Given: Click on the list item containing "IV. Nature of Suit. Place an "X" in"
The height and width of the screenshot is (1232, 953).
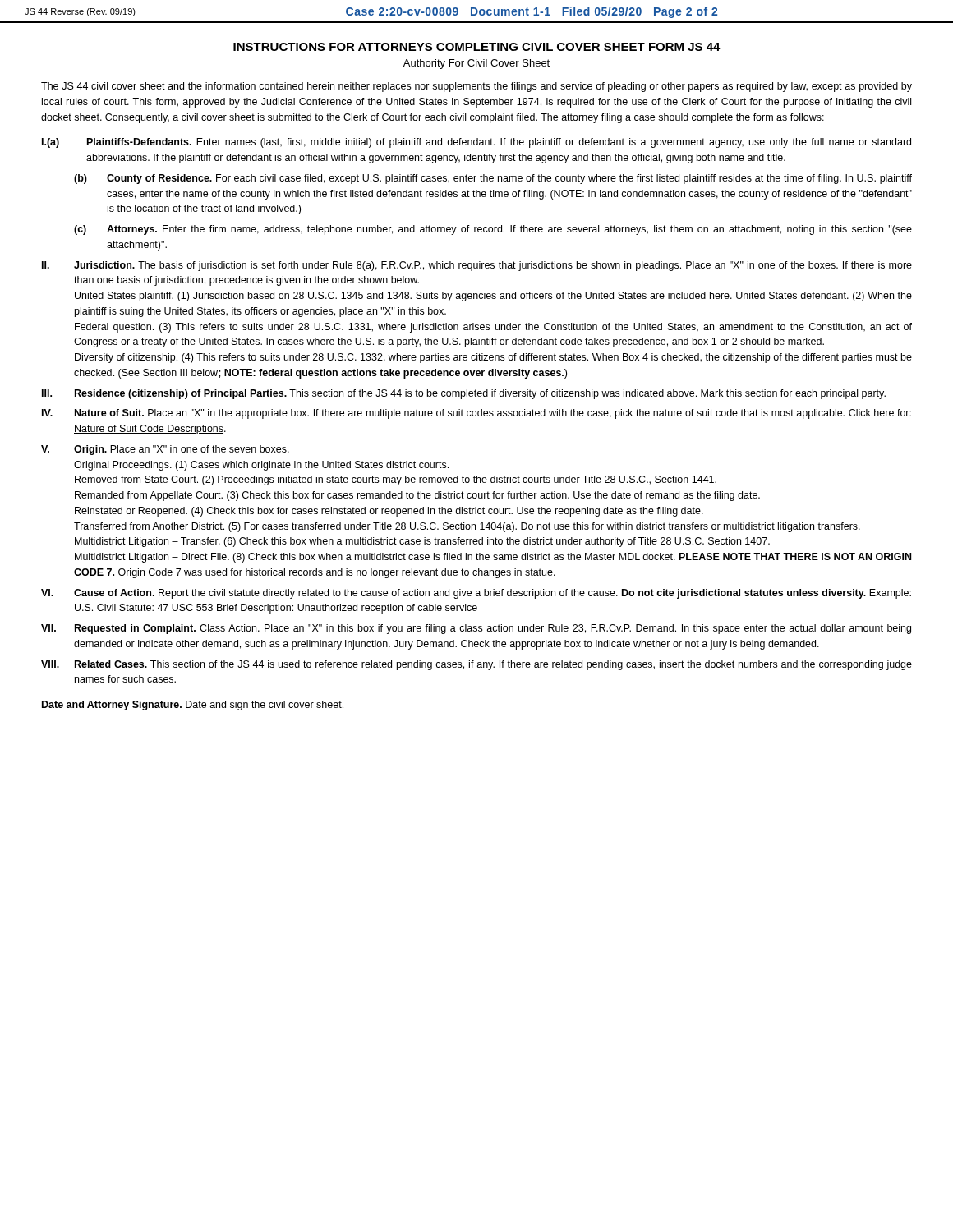Looking at the screenshot, I should point(476,421).
